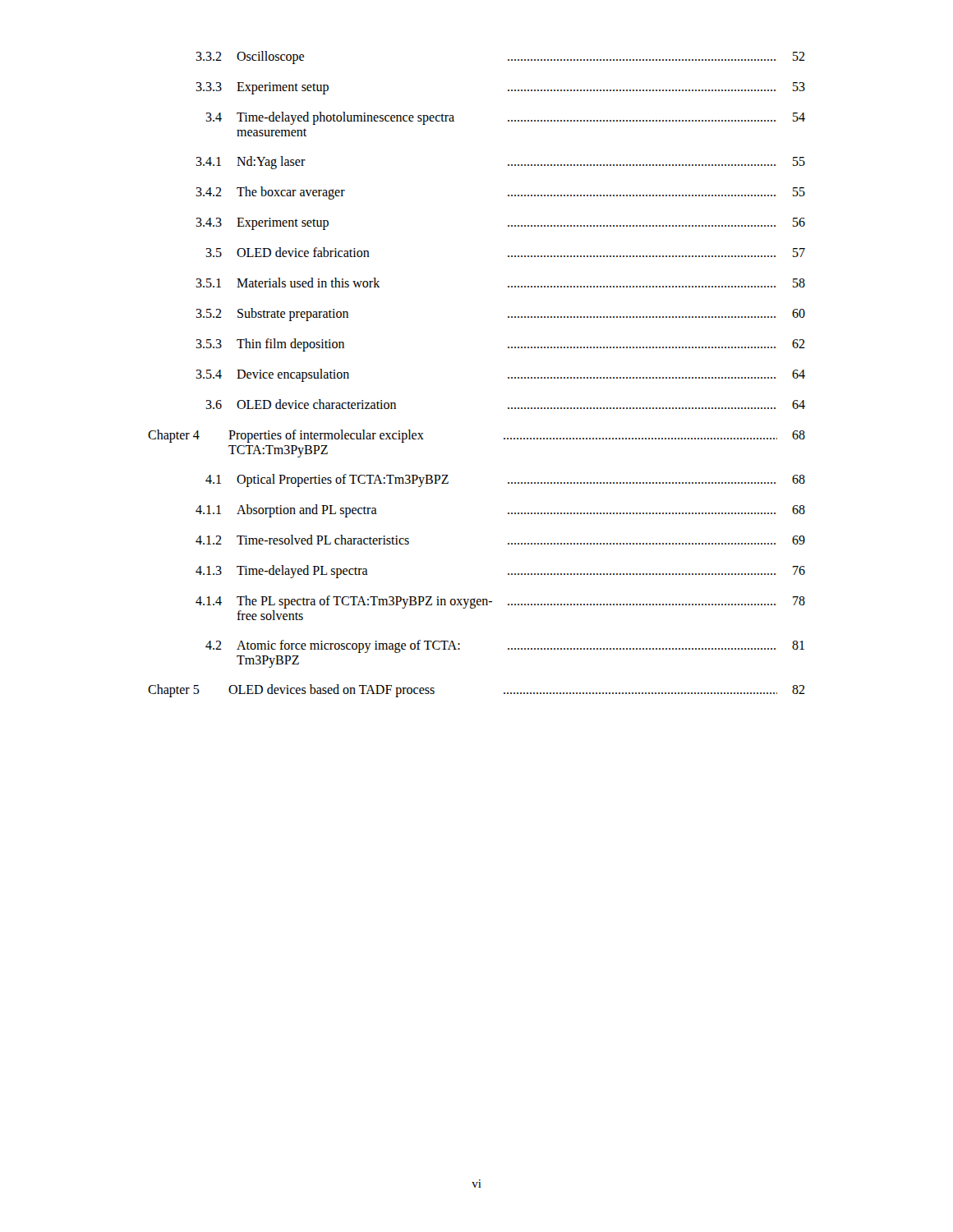
Task: Locate the block starting "3.4.2 The boxcar averager 55"
Action: [x=208, y=193]
